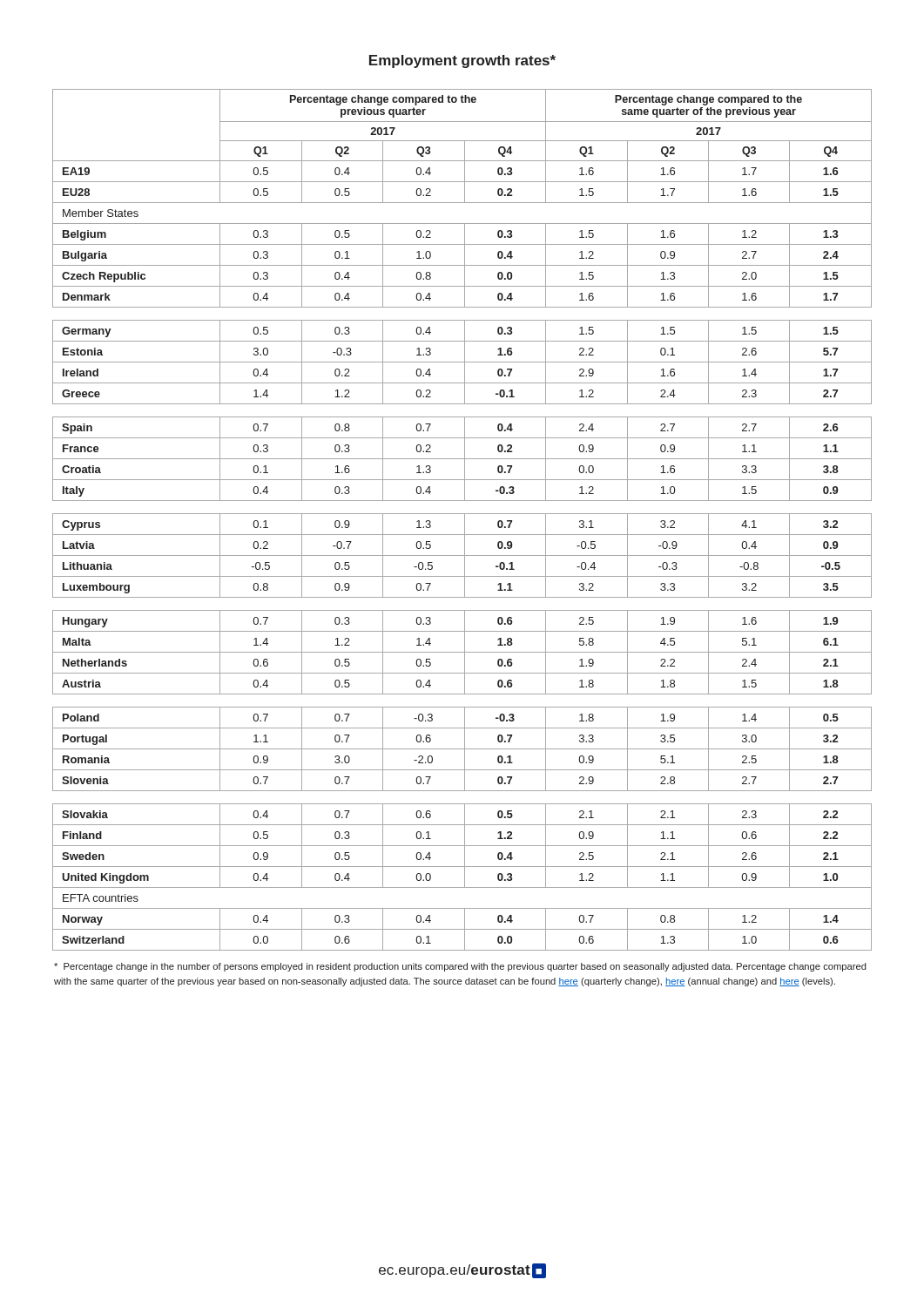Select the footnote containing "Percentage change in the number of persons"

click(x=460, y=974)
